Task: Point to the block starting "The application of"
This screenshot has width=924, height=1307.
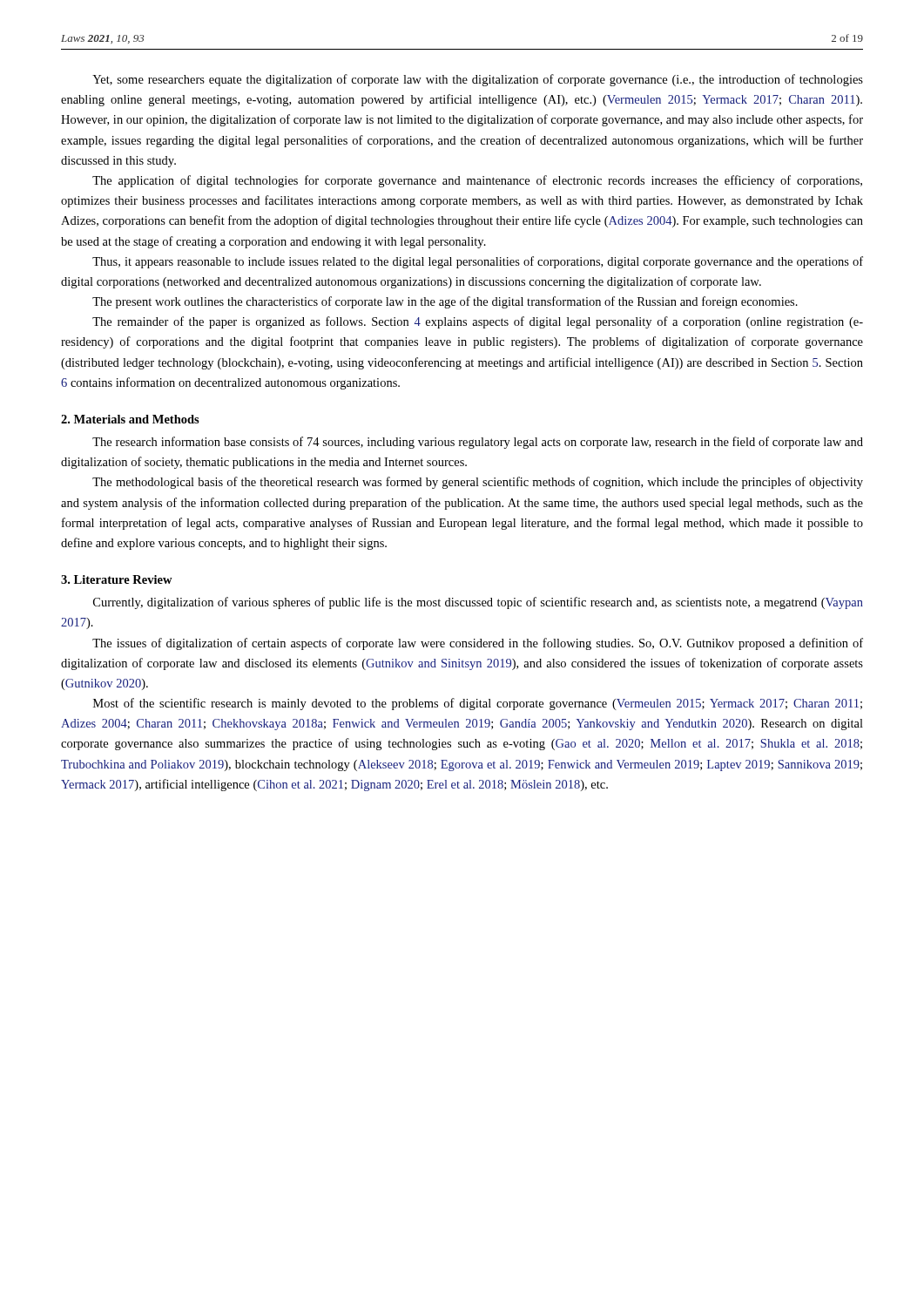Action: click(x=462, y=211)
